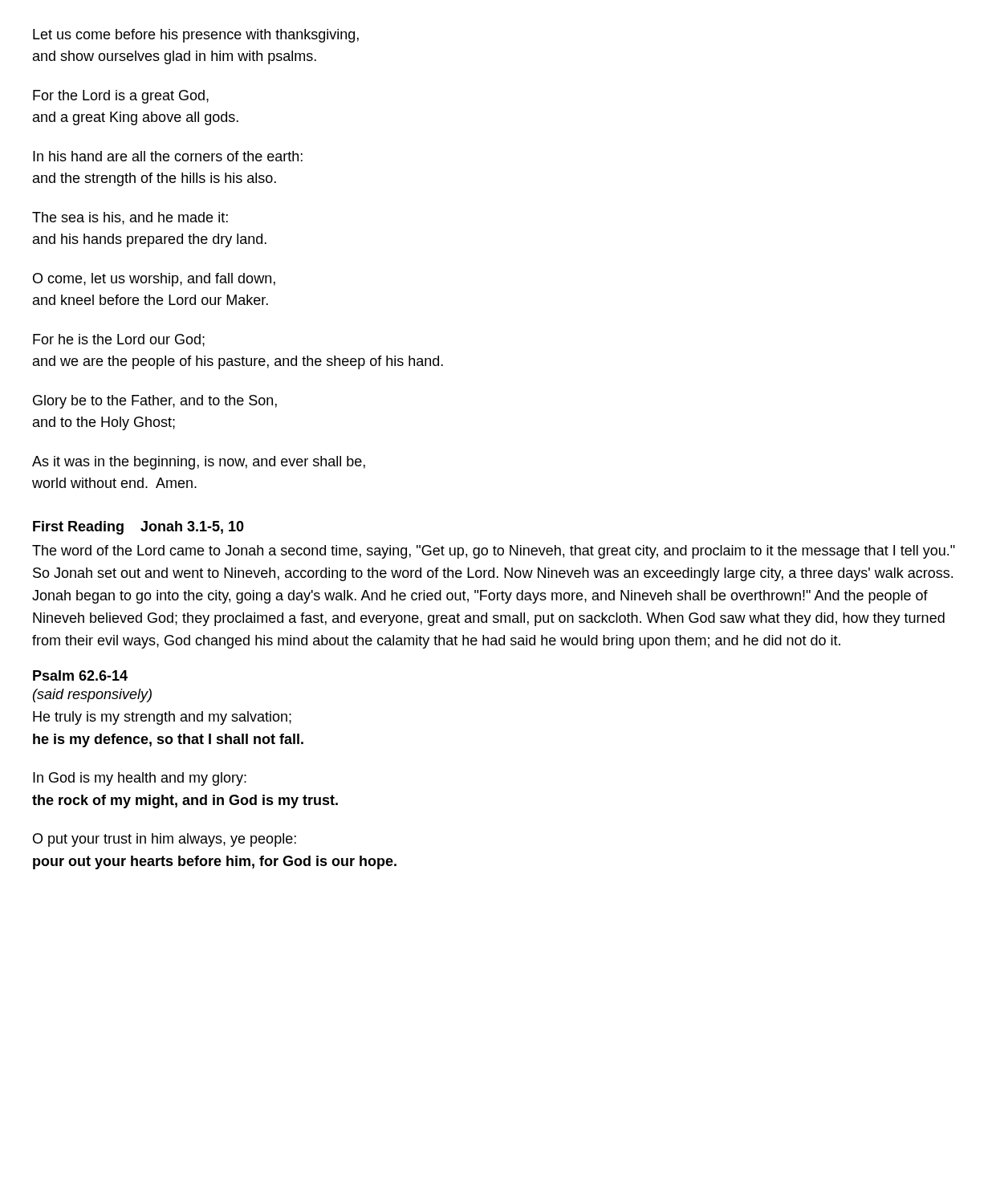Select the text block that reads "In his hand are all the corners"

click(x=168, y=167)
